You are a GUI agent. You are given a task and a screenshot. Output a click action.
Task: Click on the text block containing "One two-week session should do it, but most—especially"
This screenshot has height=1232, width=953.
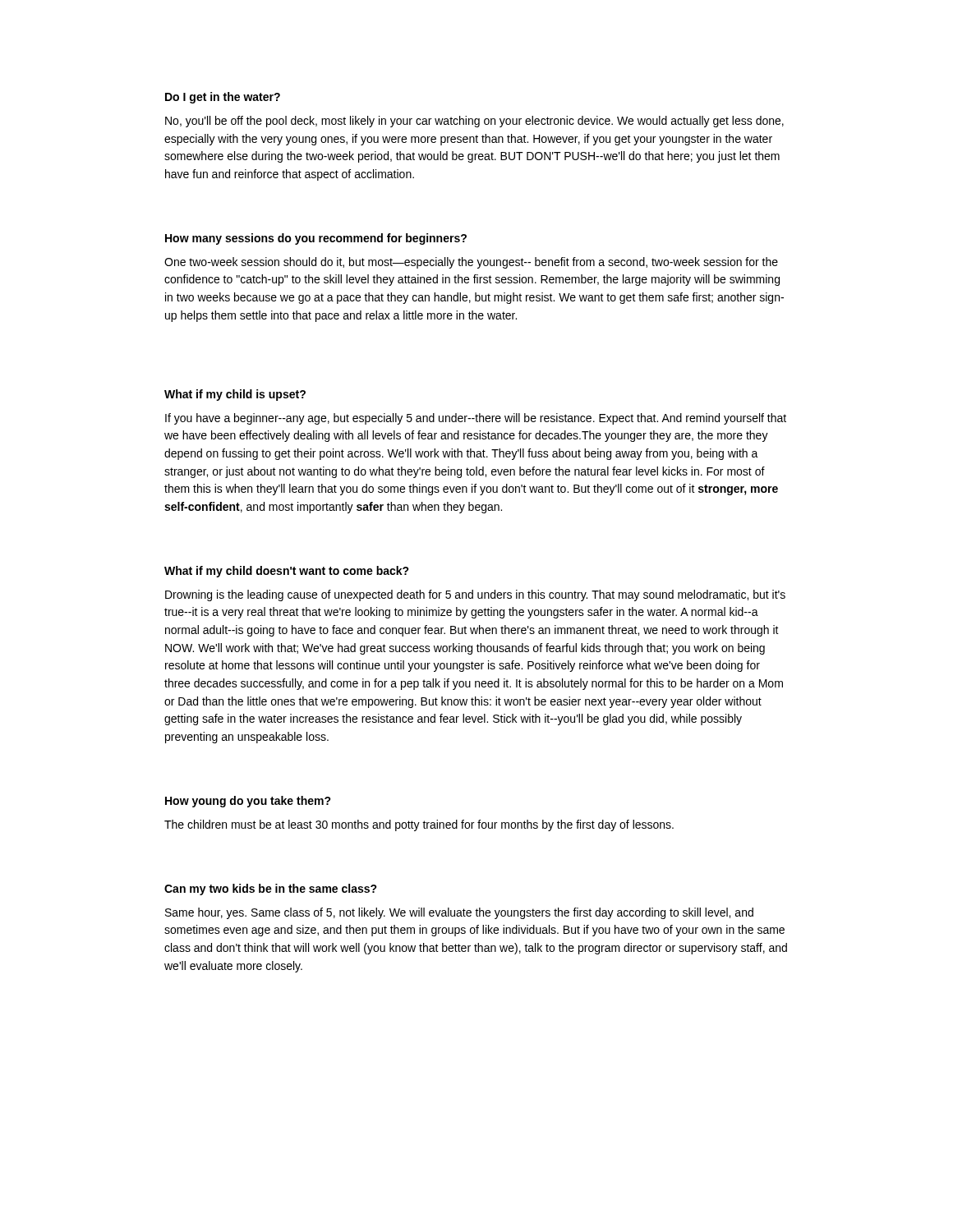(474, 289)
